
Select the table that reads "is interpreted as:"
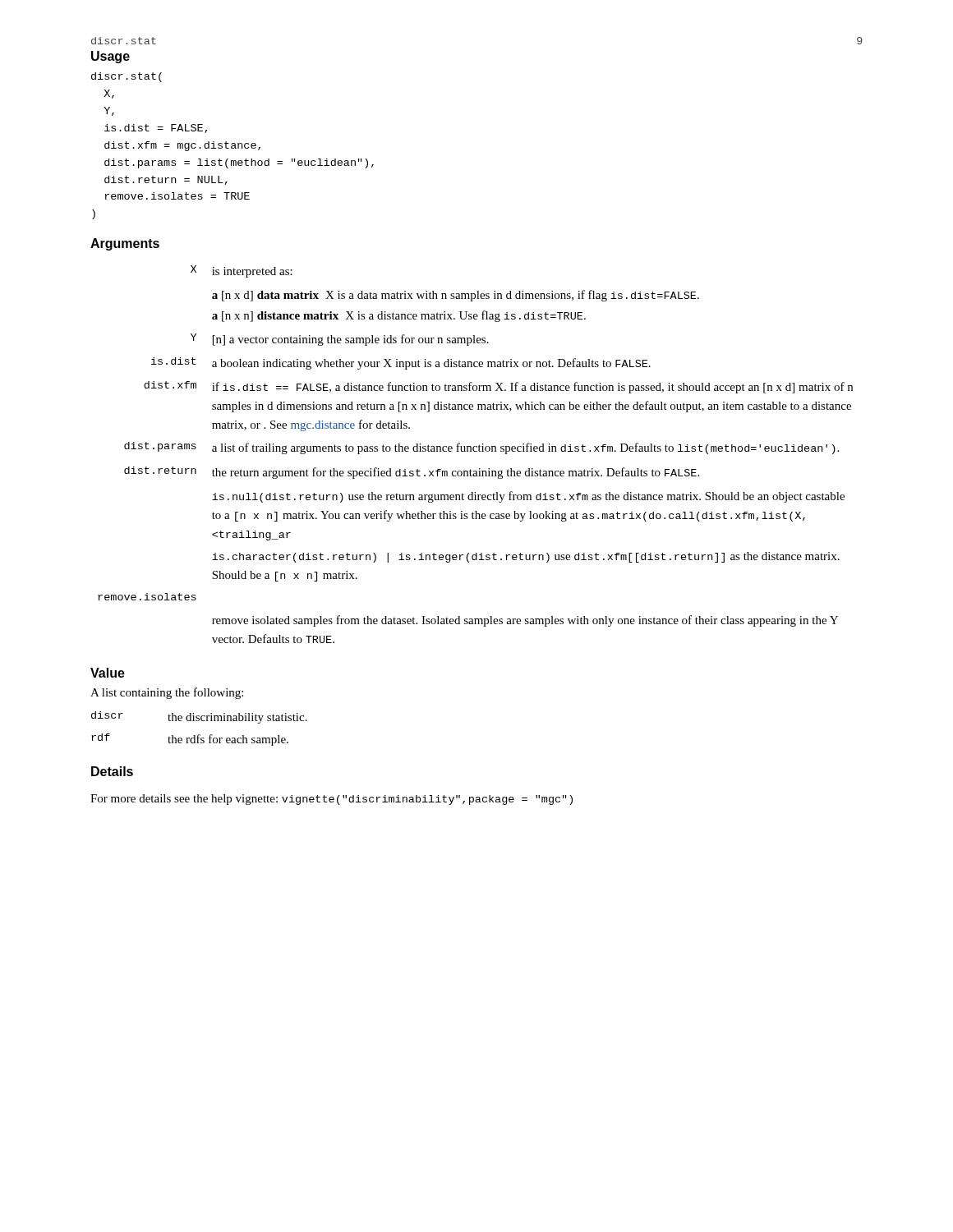click(476, 456)
